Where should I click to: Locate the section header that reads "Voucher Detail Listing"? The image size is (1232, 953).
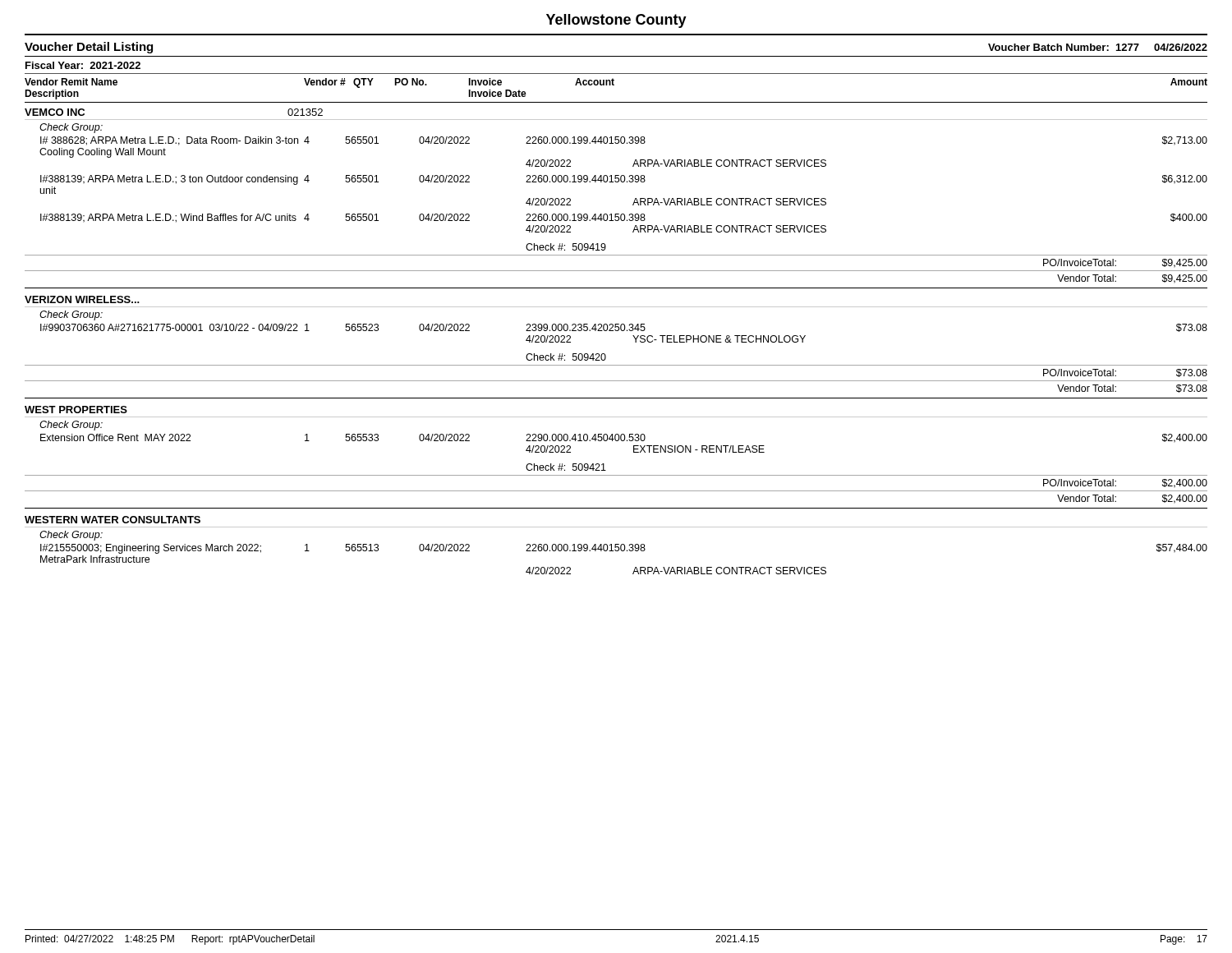pos(616,46)
